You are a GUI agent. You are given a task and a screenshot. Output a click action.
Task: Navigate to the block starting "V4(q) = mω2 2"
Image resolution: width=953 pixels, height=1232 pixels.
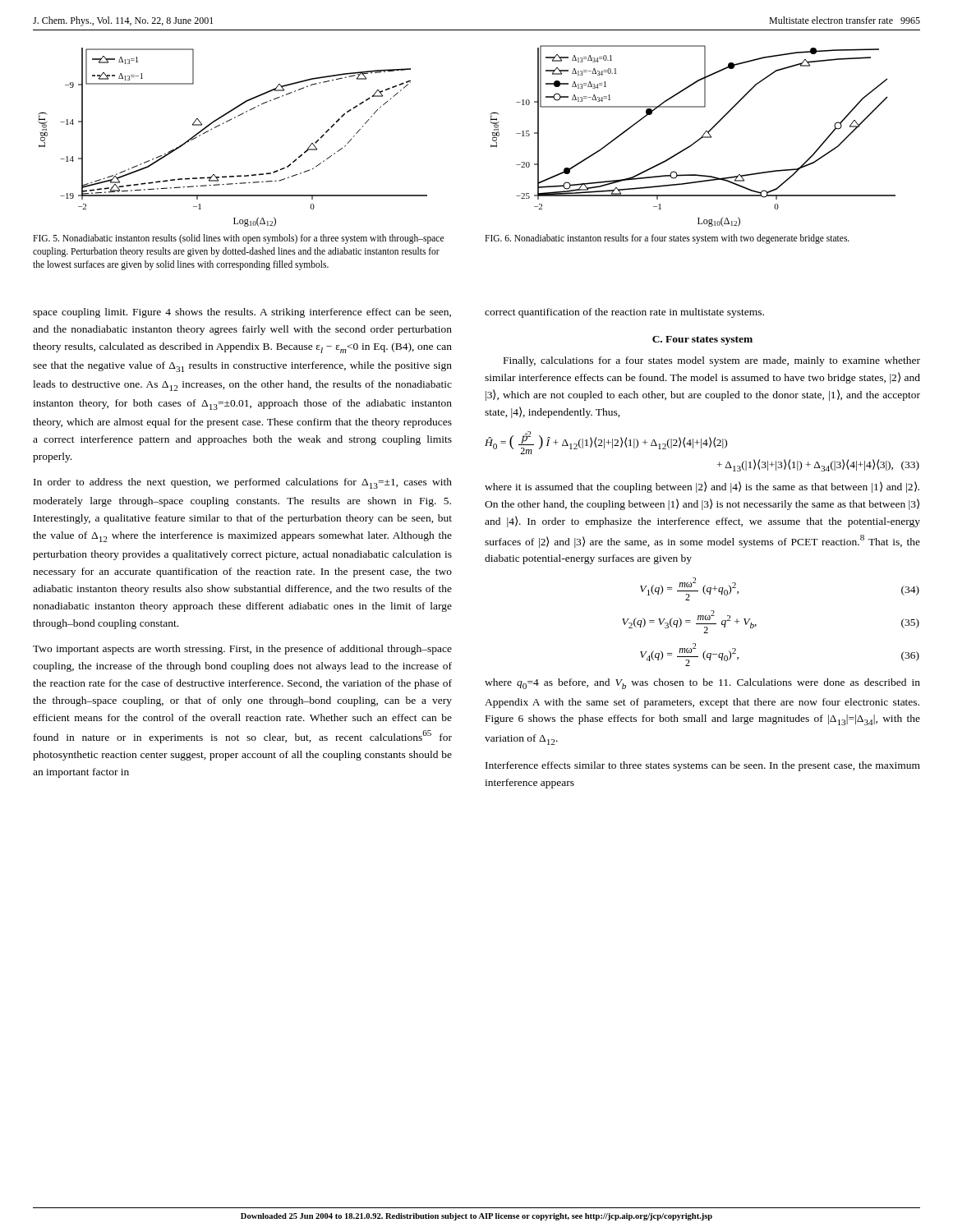[702, 656]
